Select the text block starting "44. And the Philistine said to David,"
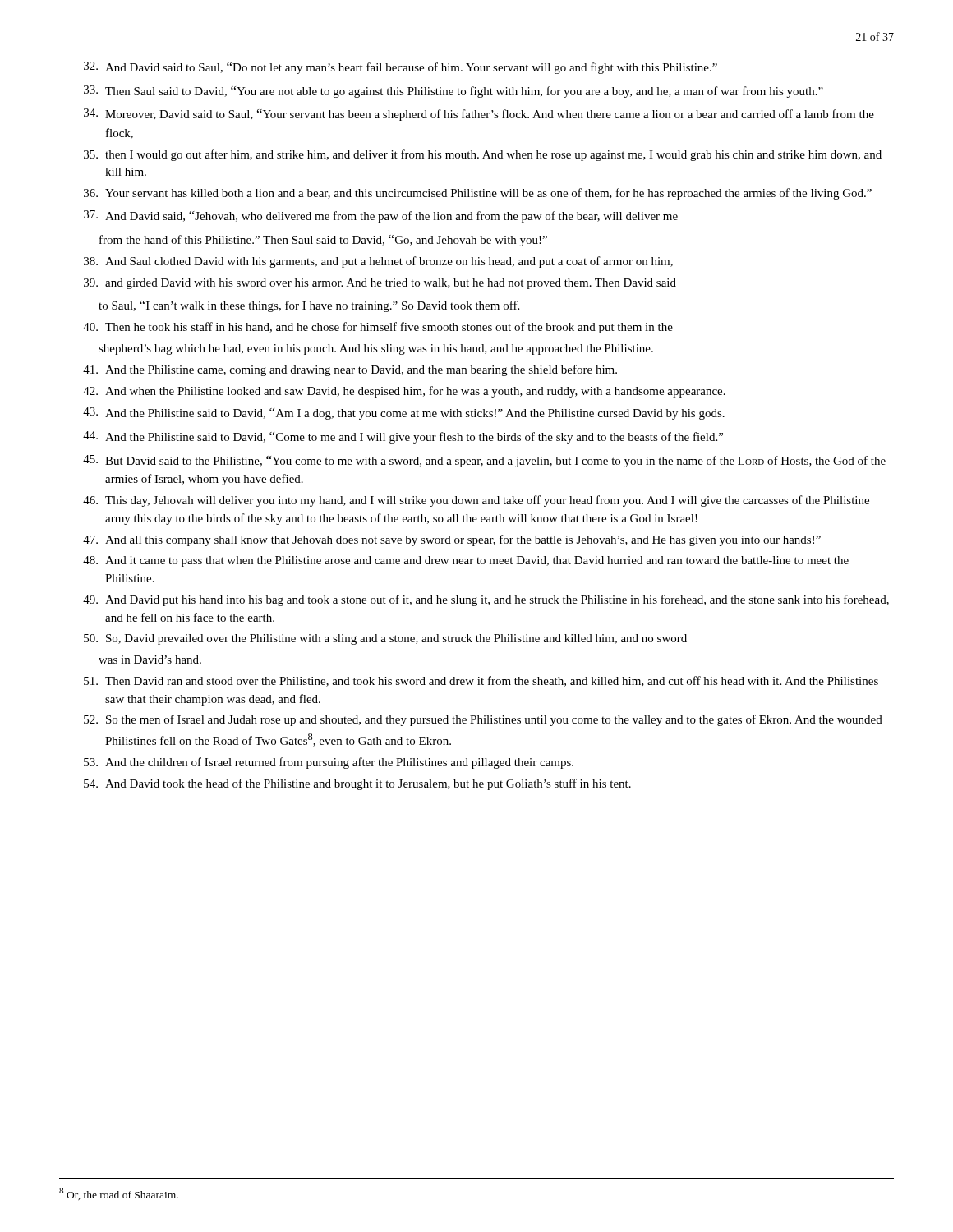The height and width of the screenshot is (1232, 953). click(x=476, y=437)
